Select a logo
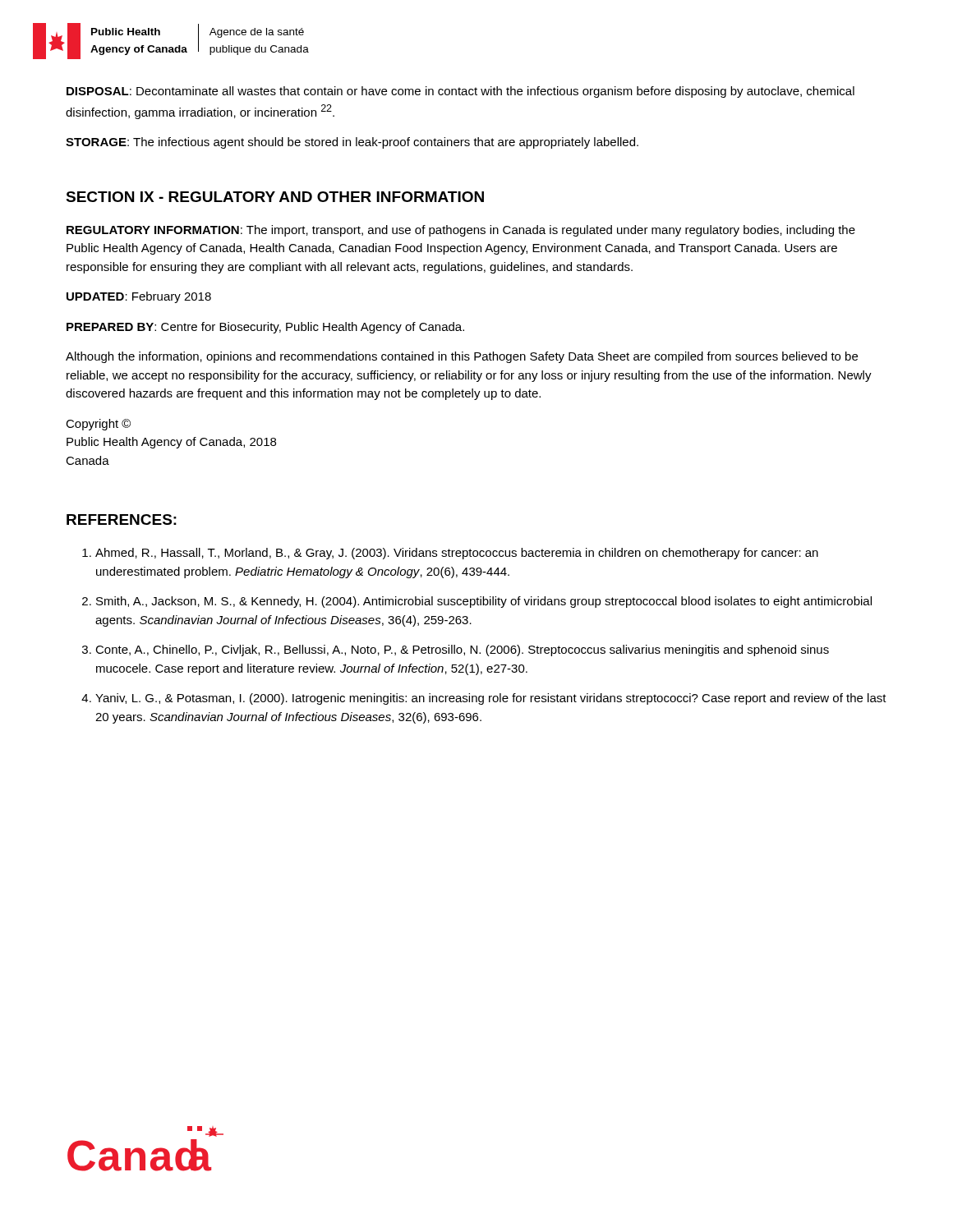This screenshot has height=1232, width=953. pos(148,1153)
